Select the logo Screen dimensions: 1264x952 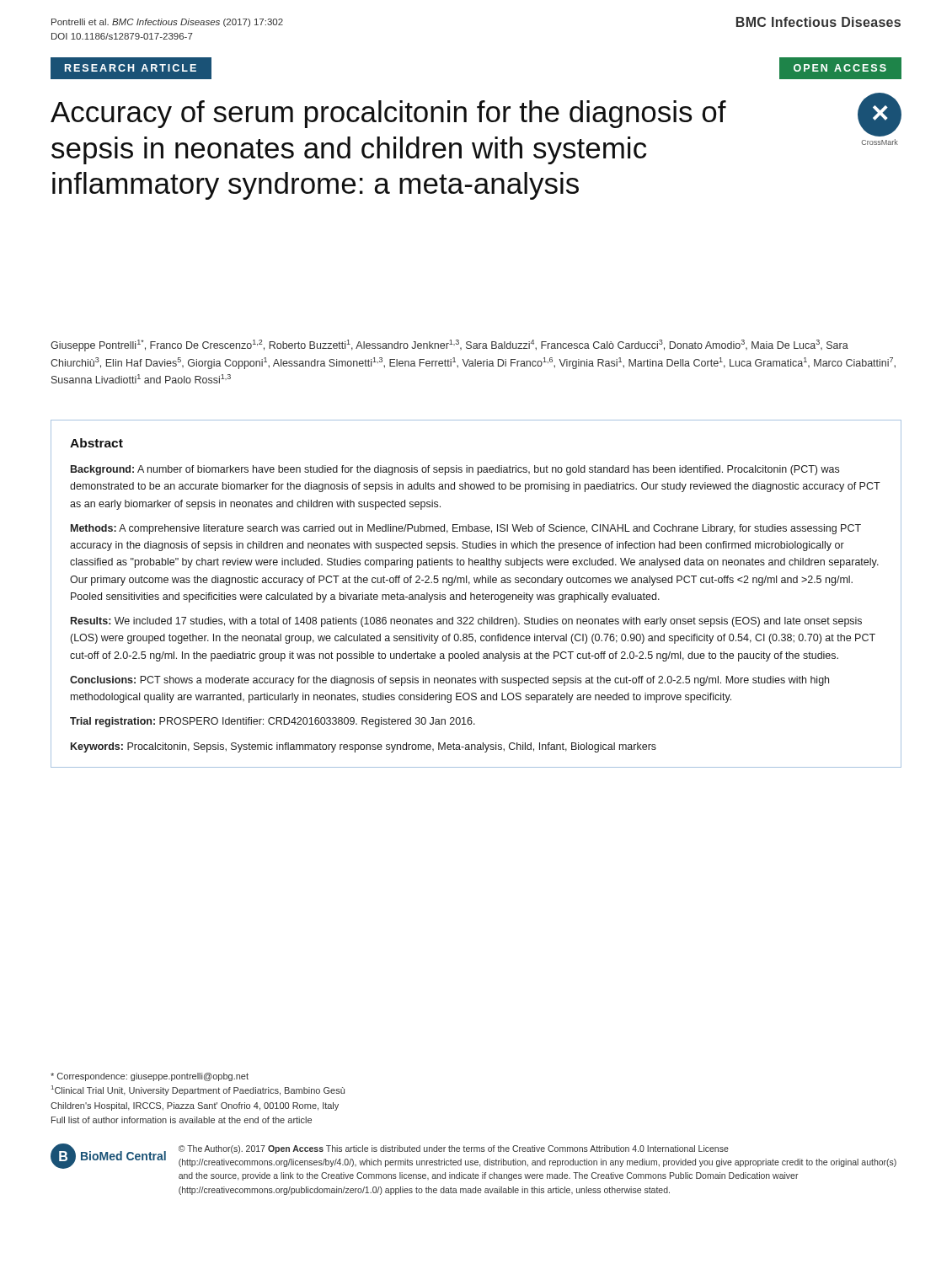pos(109,1156)
